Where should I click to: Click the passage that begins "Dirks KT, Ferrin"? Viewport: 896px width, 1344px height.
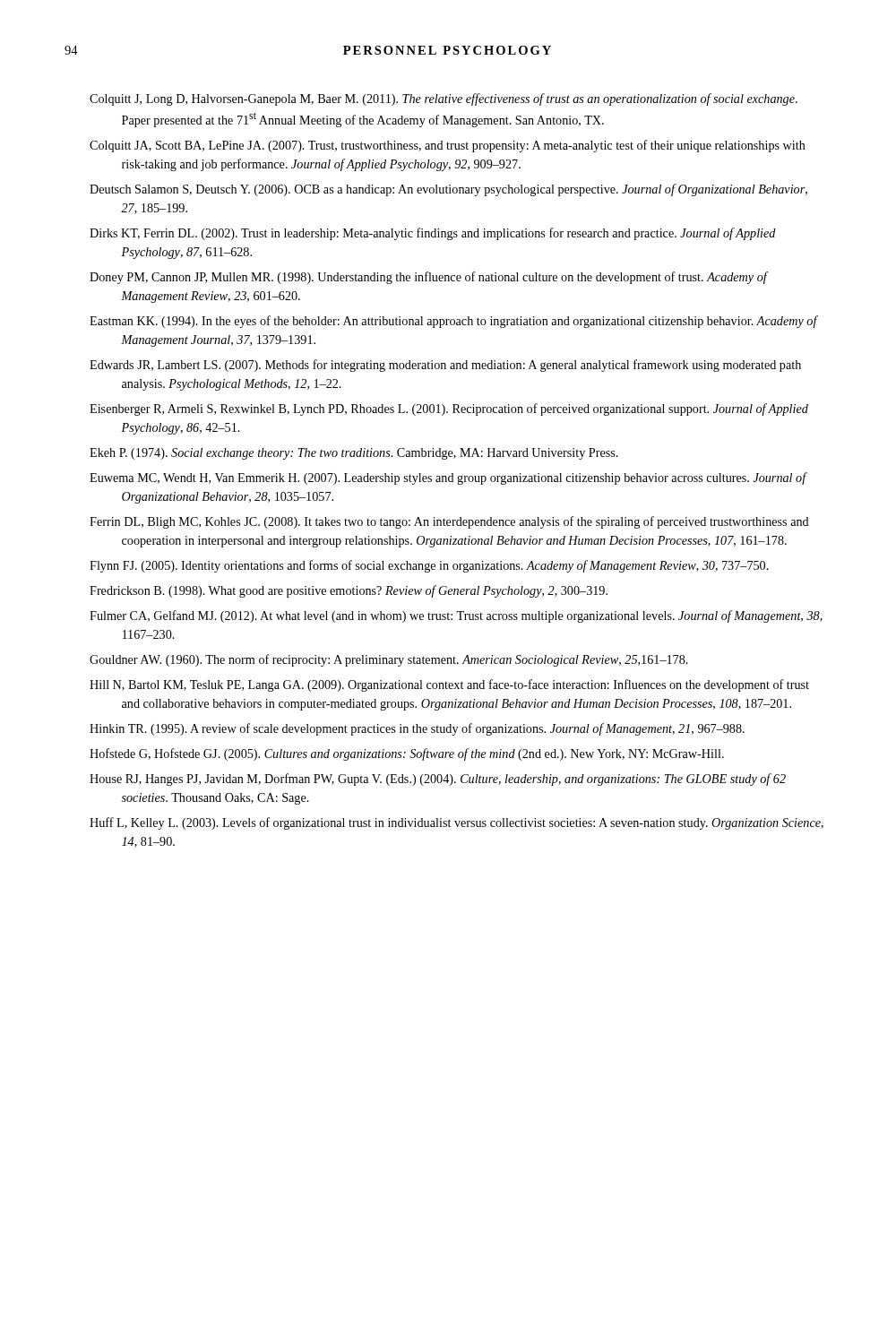coord(432,242)
